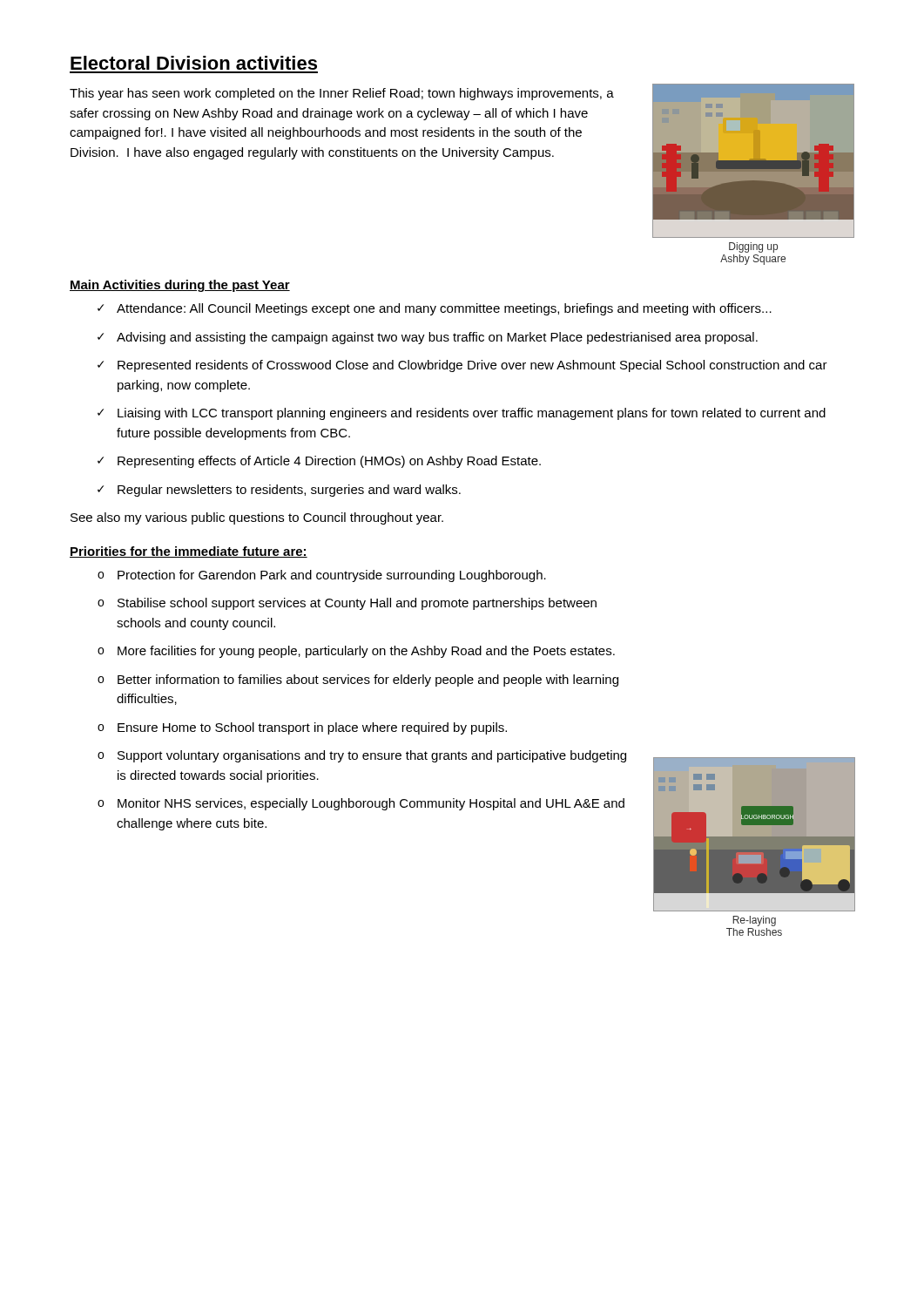Point to the element starting "Re-layingThe Rushes"

click(x=754, y=926)
